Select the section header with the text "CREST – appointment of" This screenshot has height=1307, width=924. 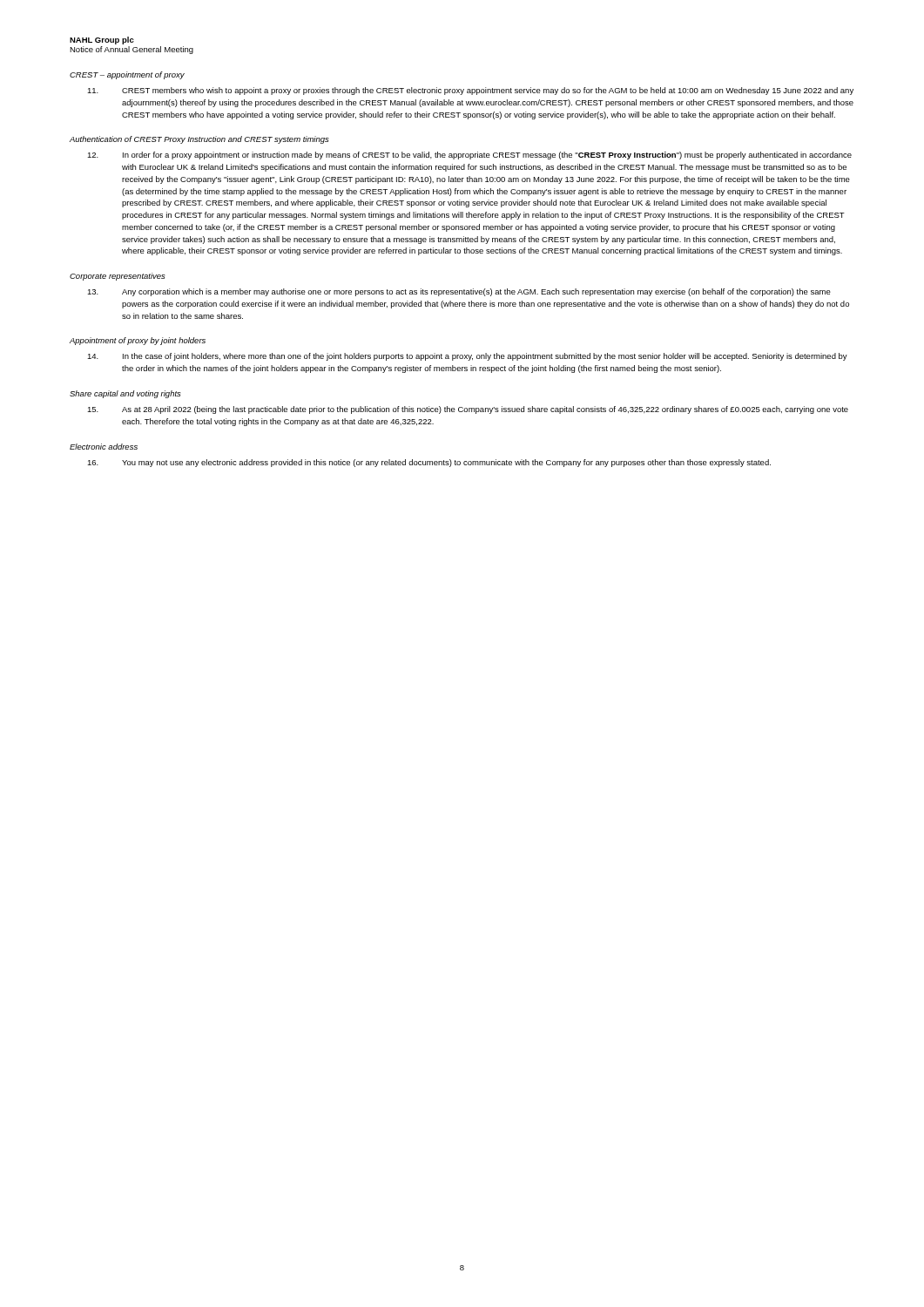click(127, 74)
